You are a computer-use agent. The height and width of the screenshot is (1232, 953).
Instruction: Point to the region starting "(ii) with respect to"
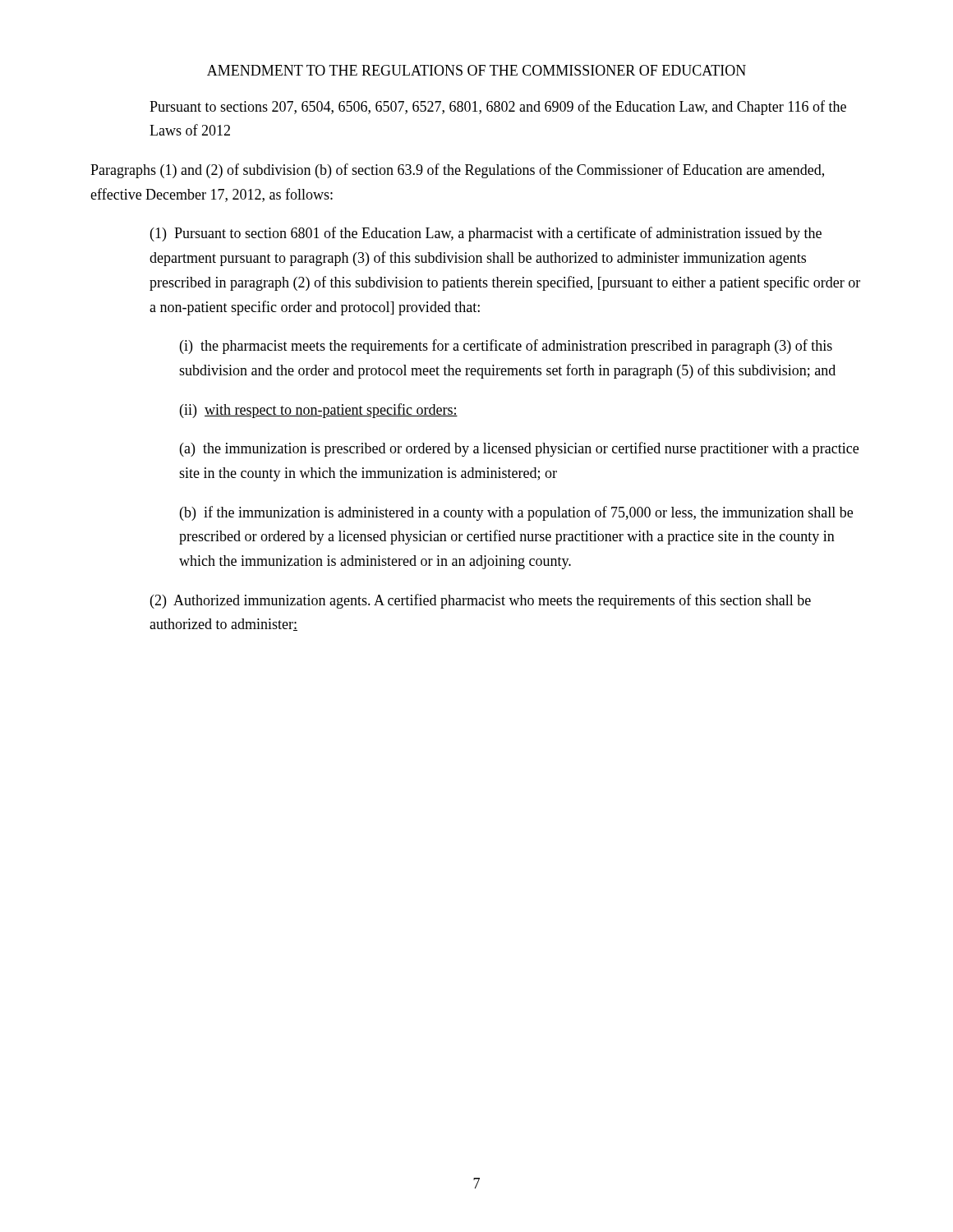(x=318, y=409)
